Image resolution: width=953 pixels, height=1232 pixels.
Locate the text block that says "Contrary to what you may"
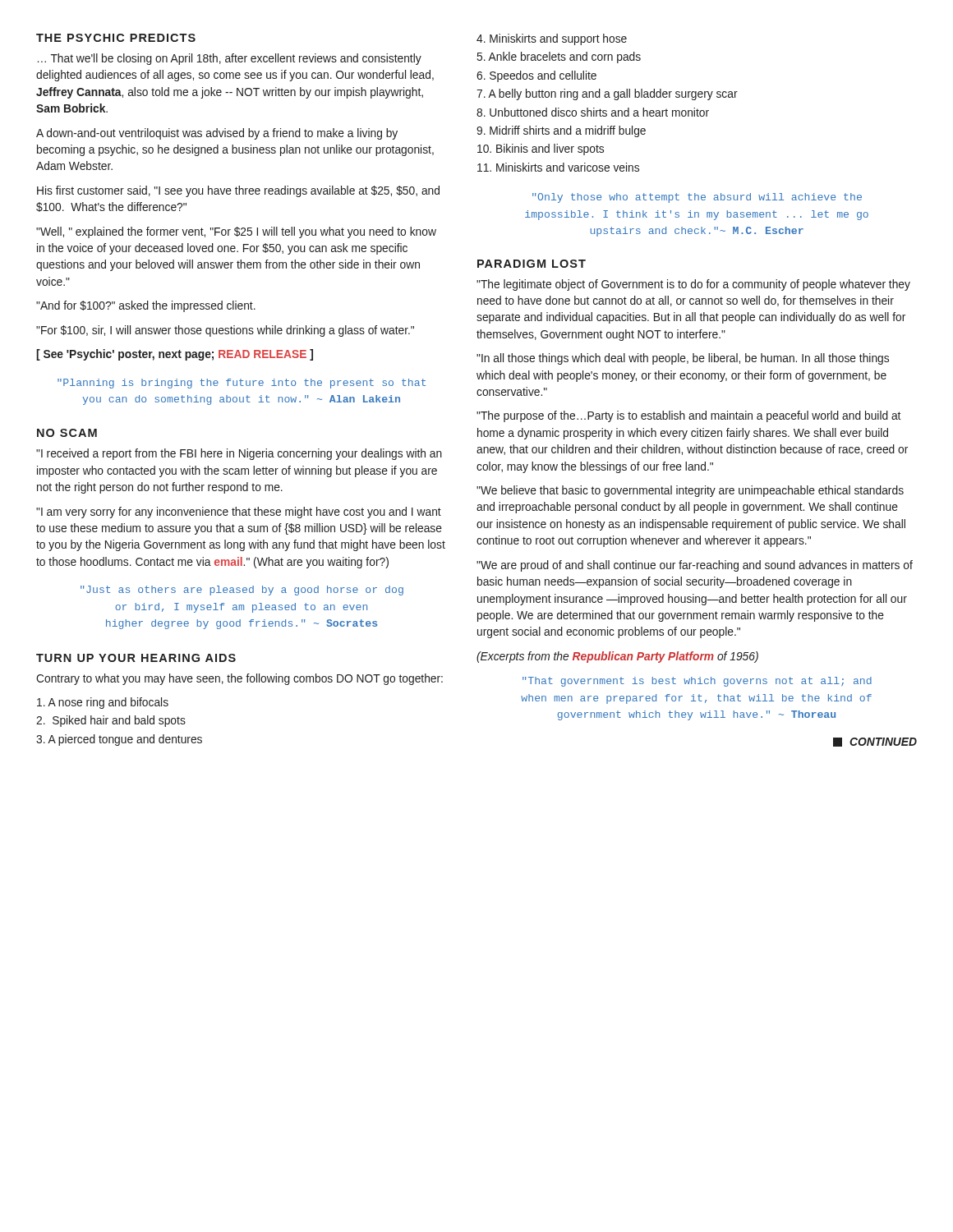240,678
